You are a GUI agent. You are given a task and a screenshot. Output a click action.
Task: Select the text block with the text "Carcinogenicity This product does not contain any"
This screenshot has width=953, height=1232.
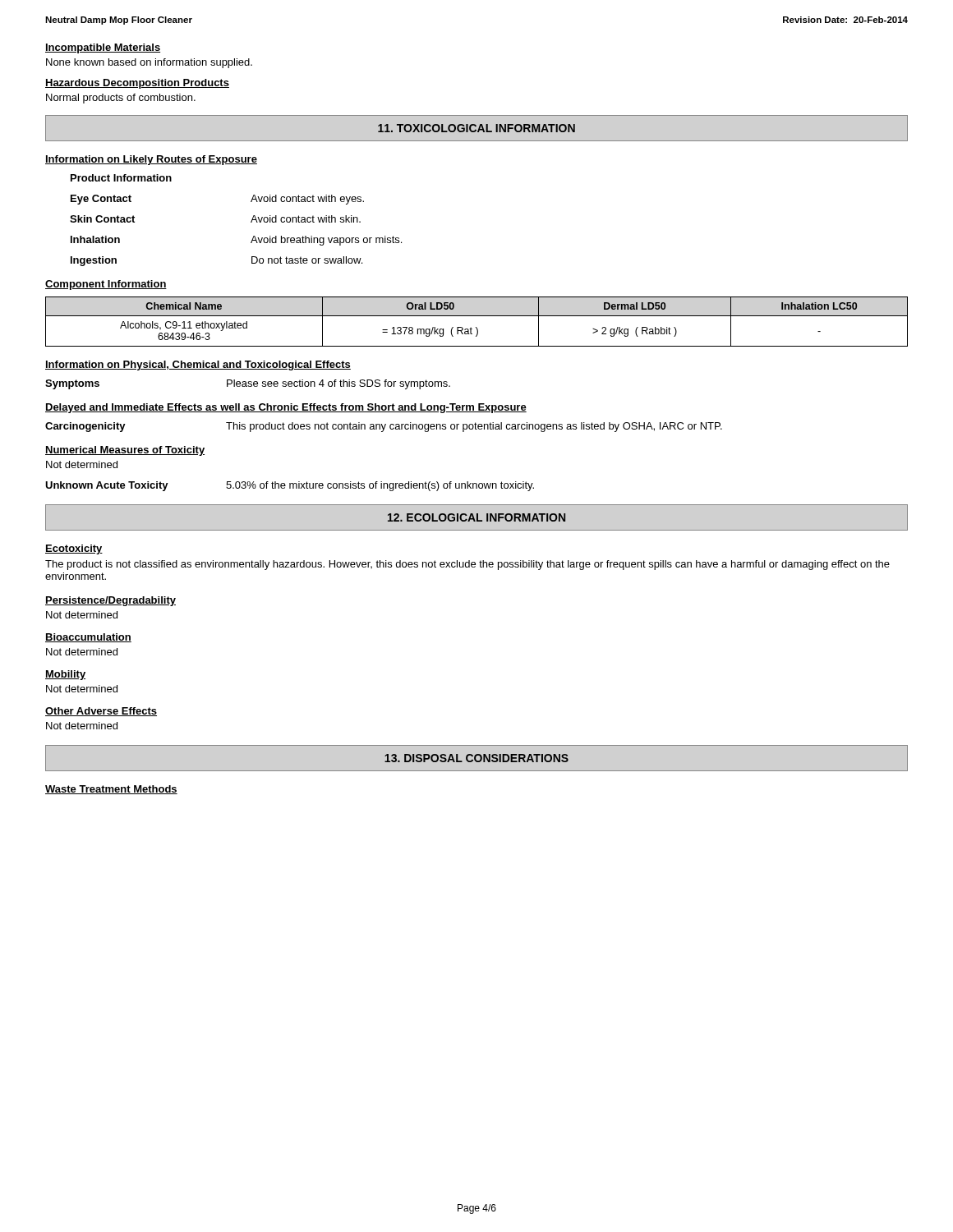click(x=476, y=426)
